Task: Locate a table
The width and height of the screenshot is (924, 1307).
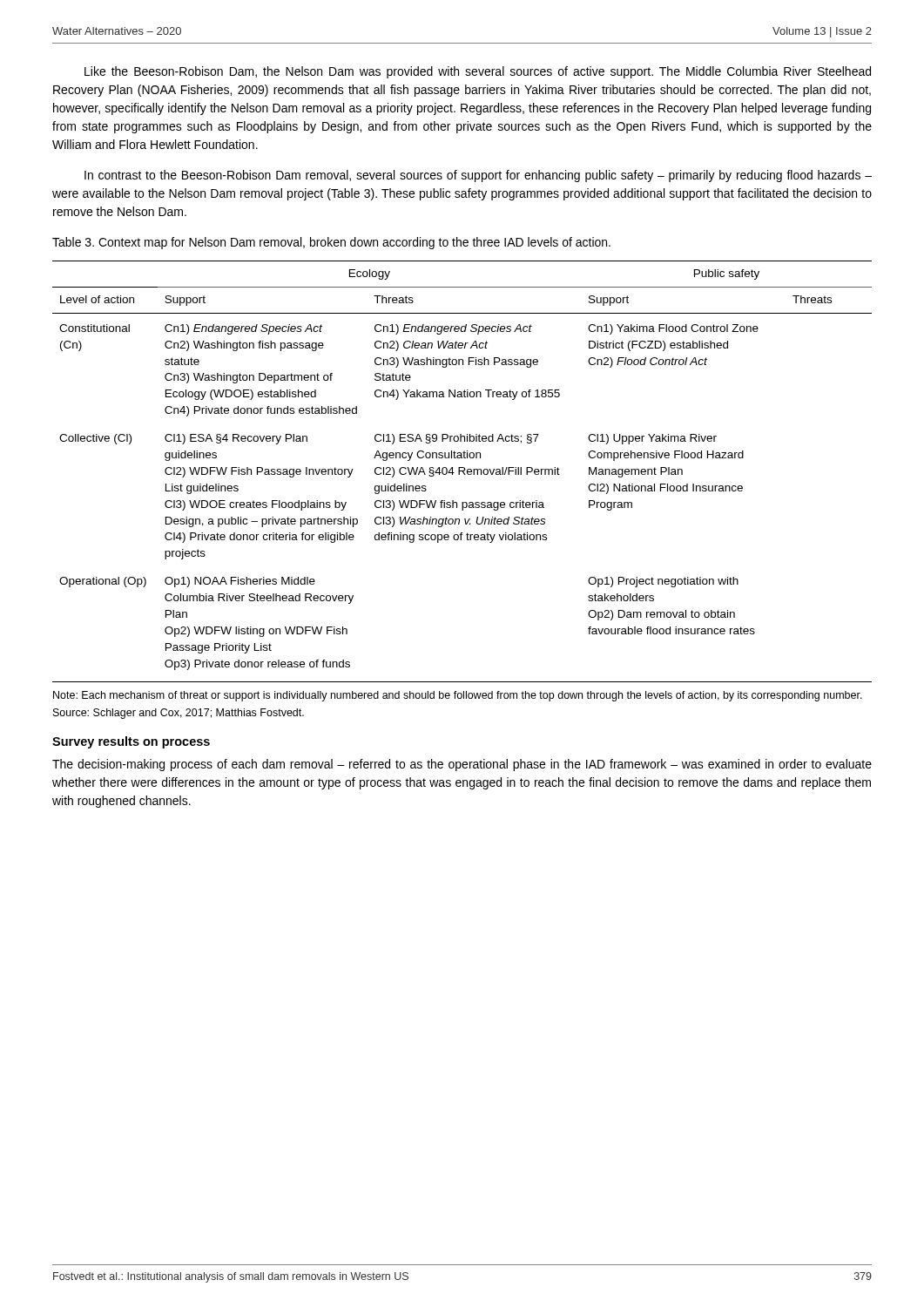Action: [462, 471]
